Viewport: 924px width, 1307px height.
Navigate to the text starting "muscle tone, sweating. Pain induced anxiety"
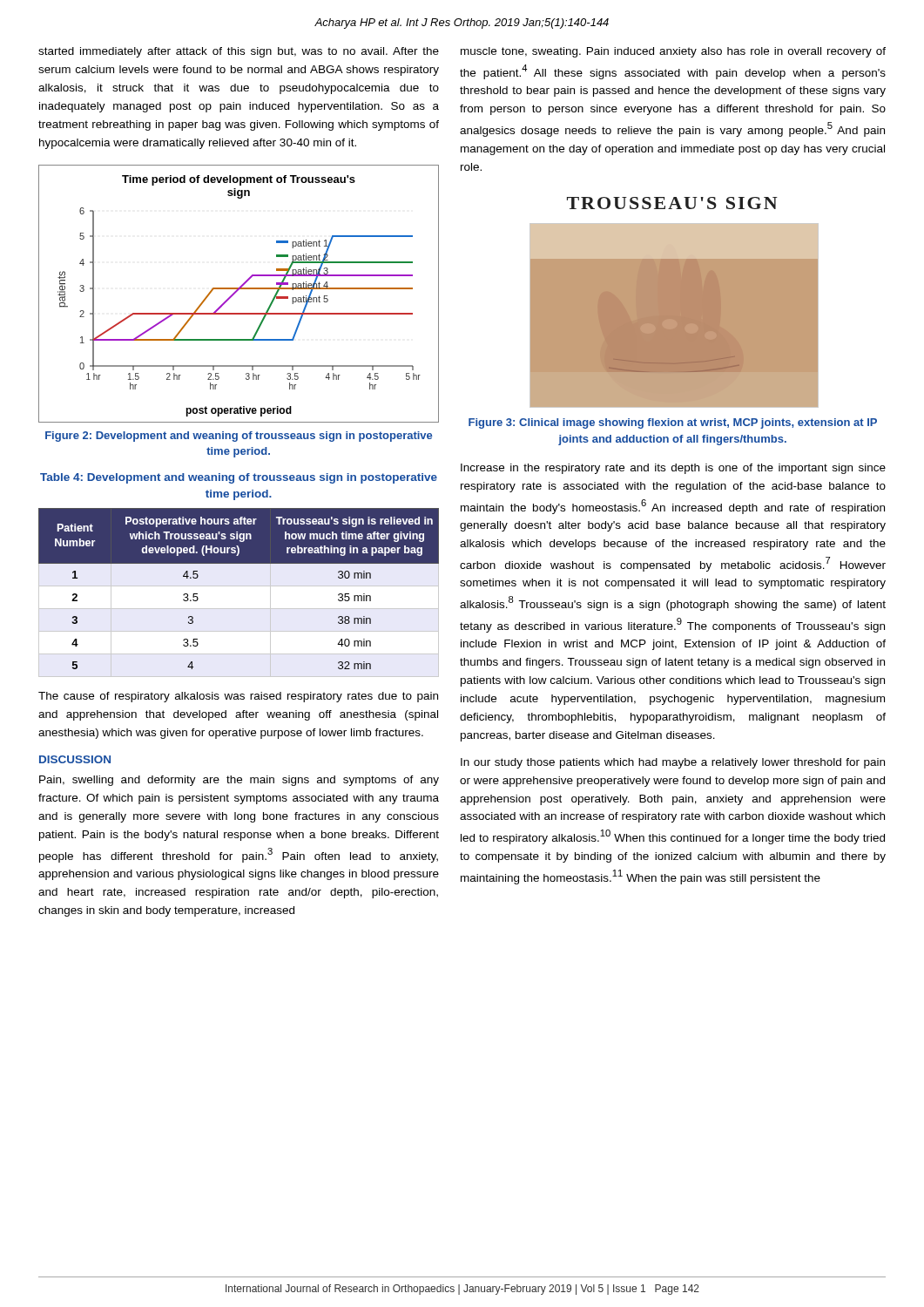point(673,110)
